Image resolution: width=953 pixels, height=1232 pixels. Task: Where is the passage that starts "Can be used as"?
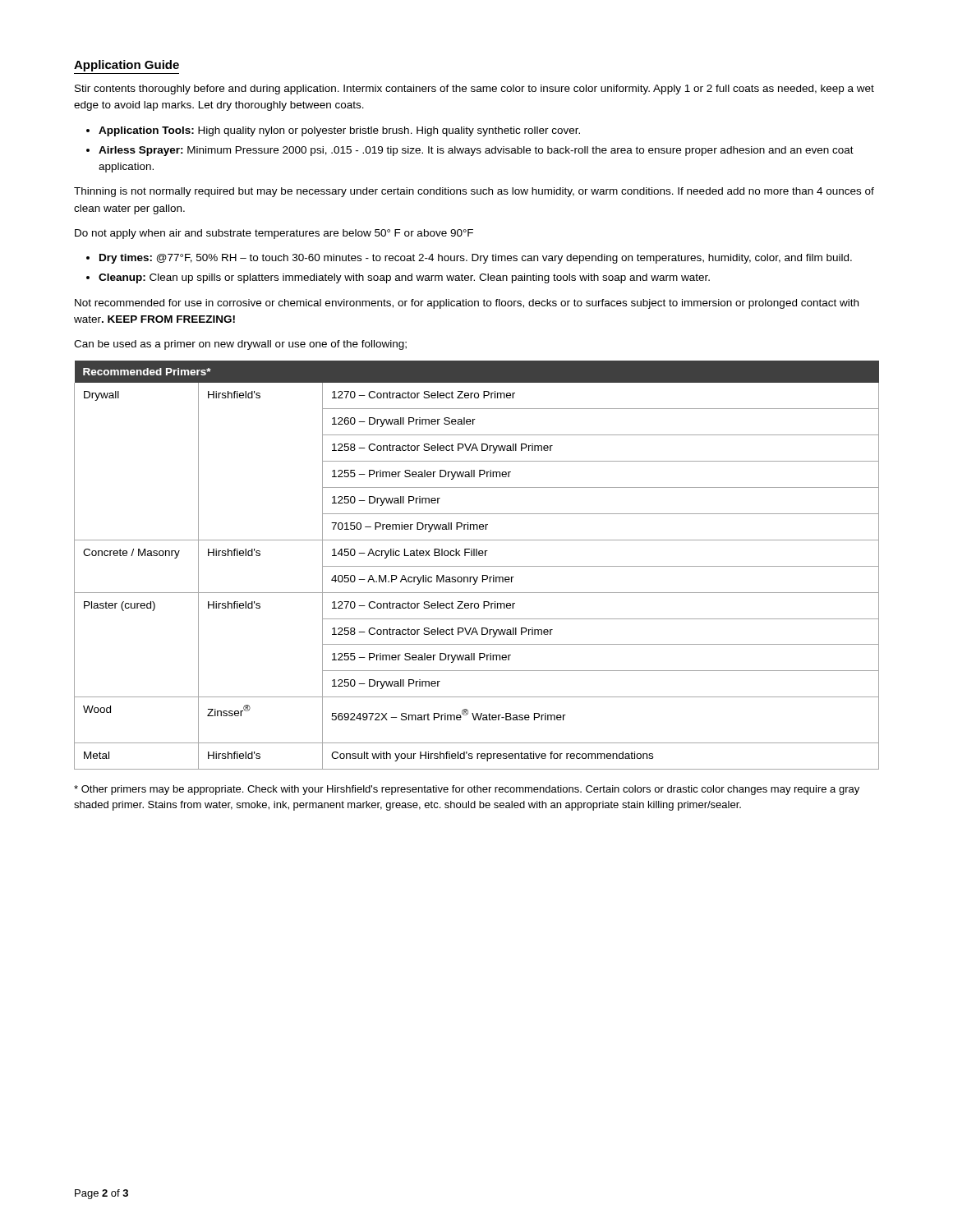[241, 344]
